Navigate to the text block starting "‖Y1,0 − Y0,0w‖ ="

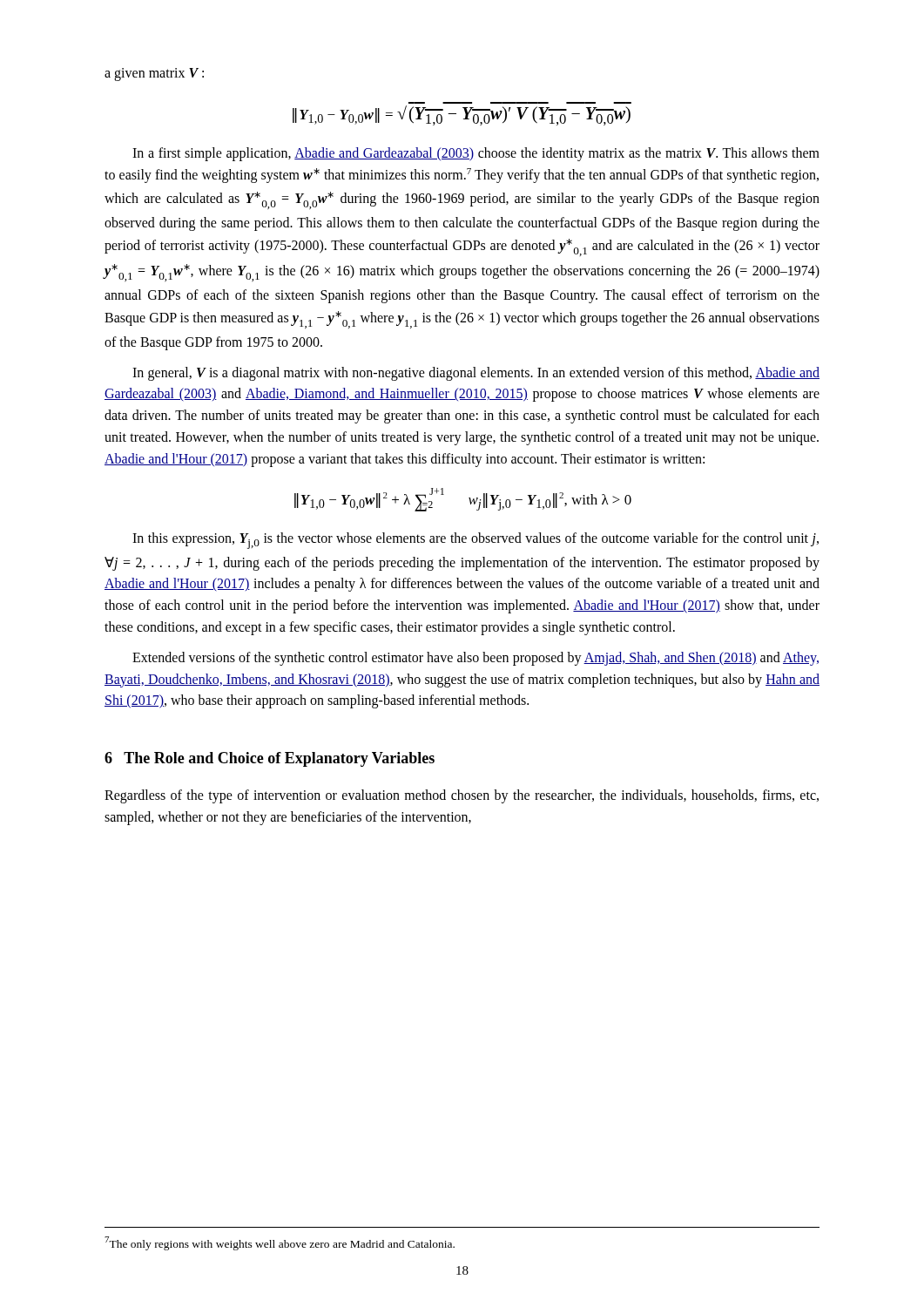click(462, 115)
